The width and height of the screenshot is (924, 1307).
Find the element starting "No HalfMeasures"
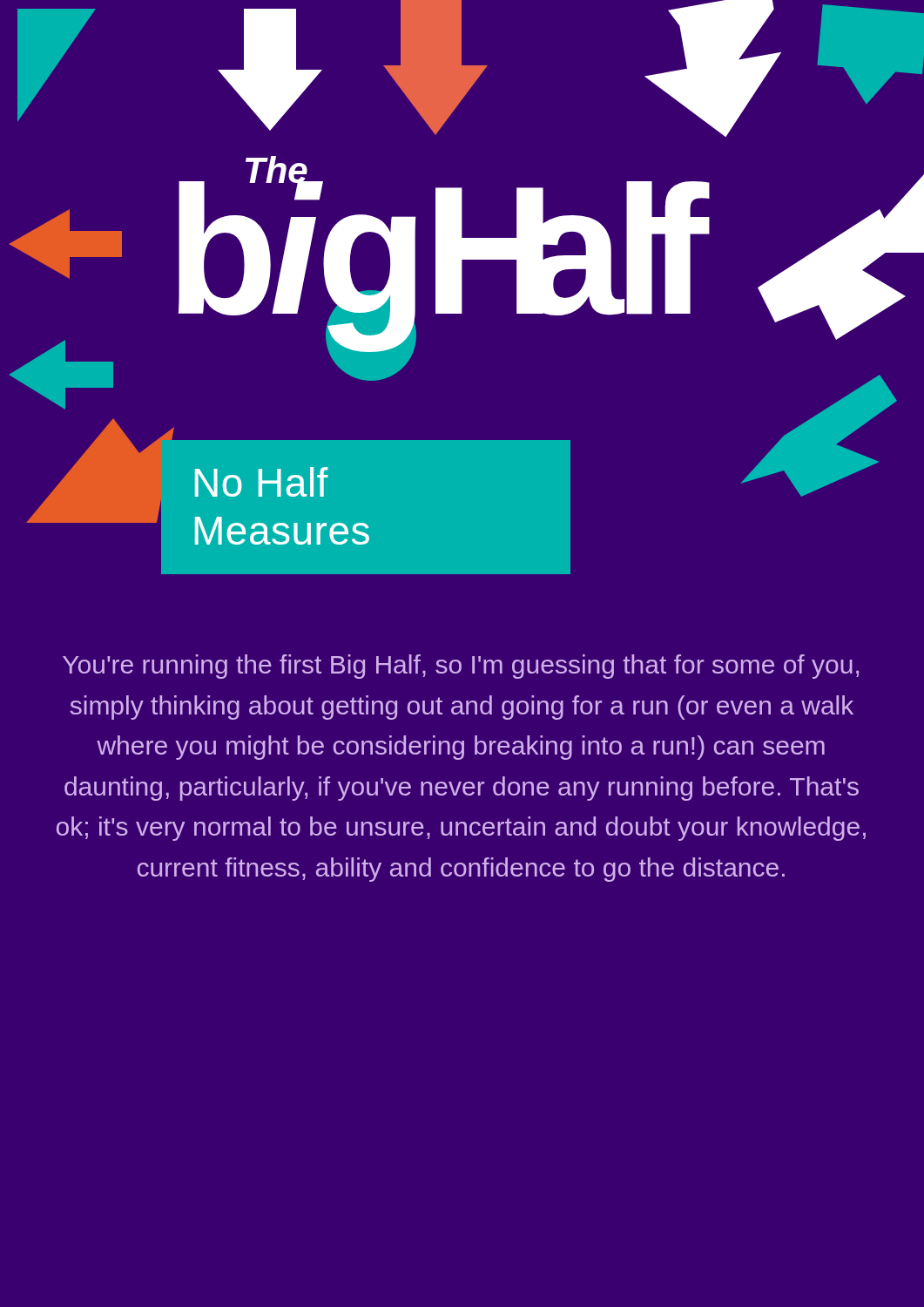[366, 507]
